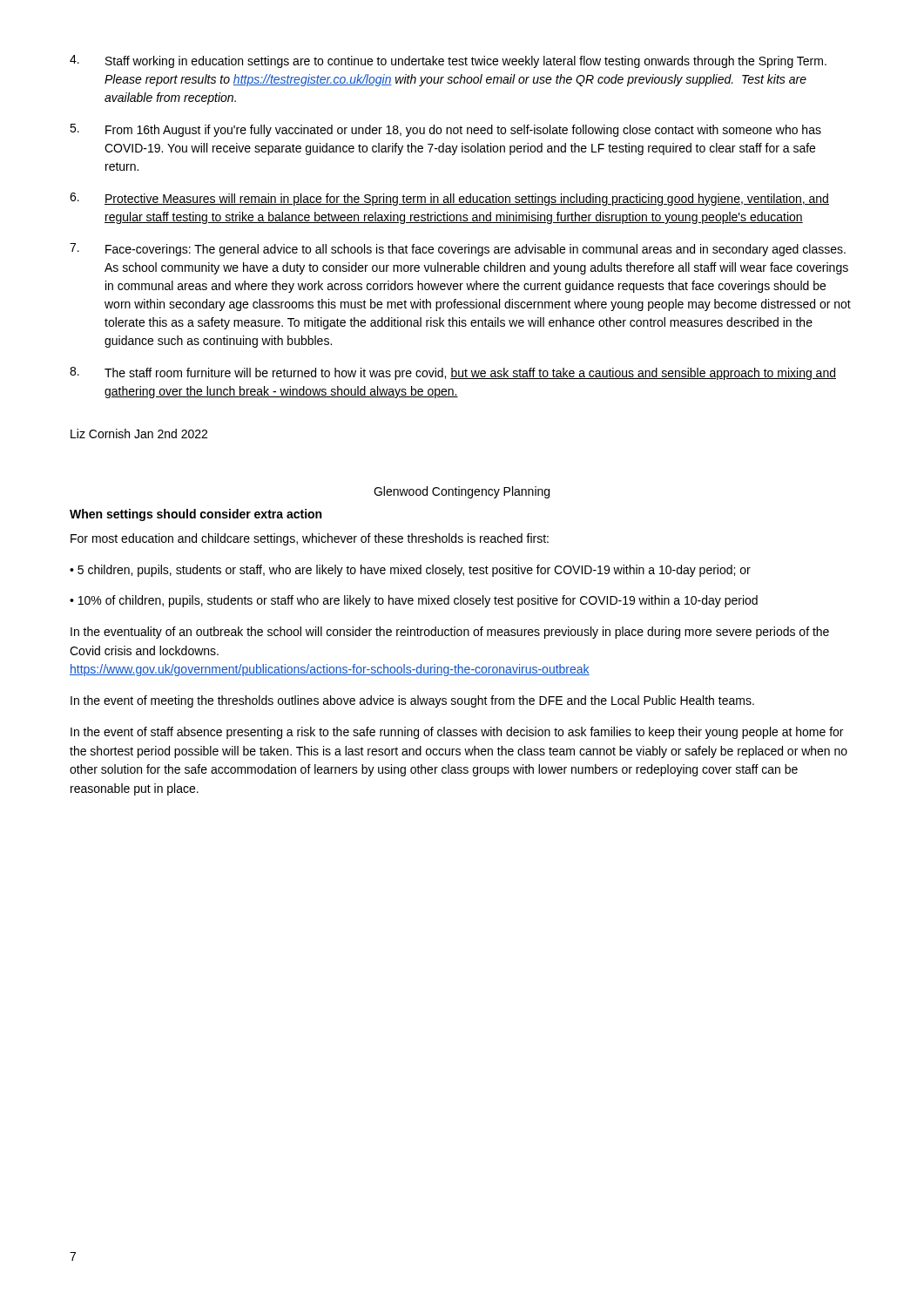Image resolution: width=924 pixels, height=1307 pixels.
Task: Locate the section header that opens with "When settings should consider extra"
Action: coord(196,514)
